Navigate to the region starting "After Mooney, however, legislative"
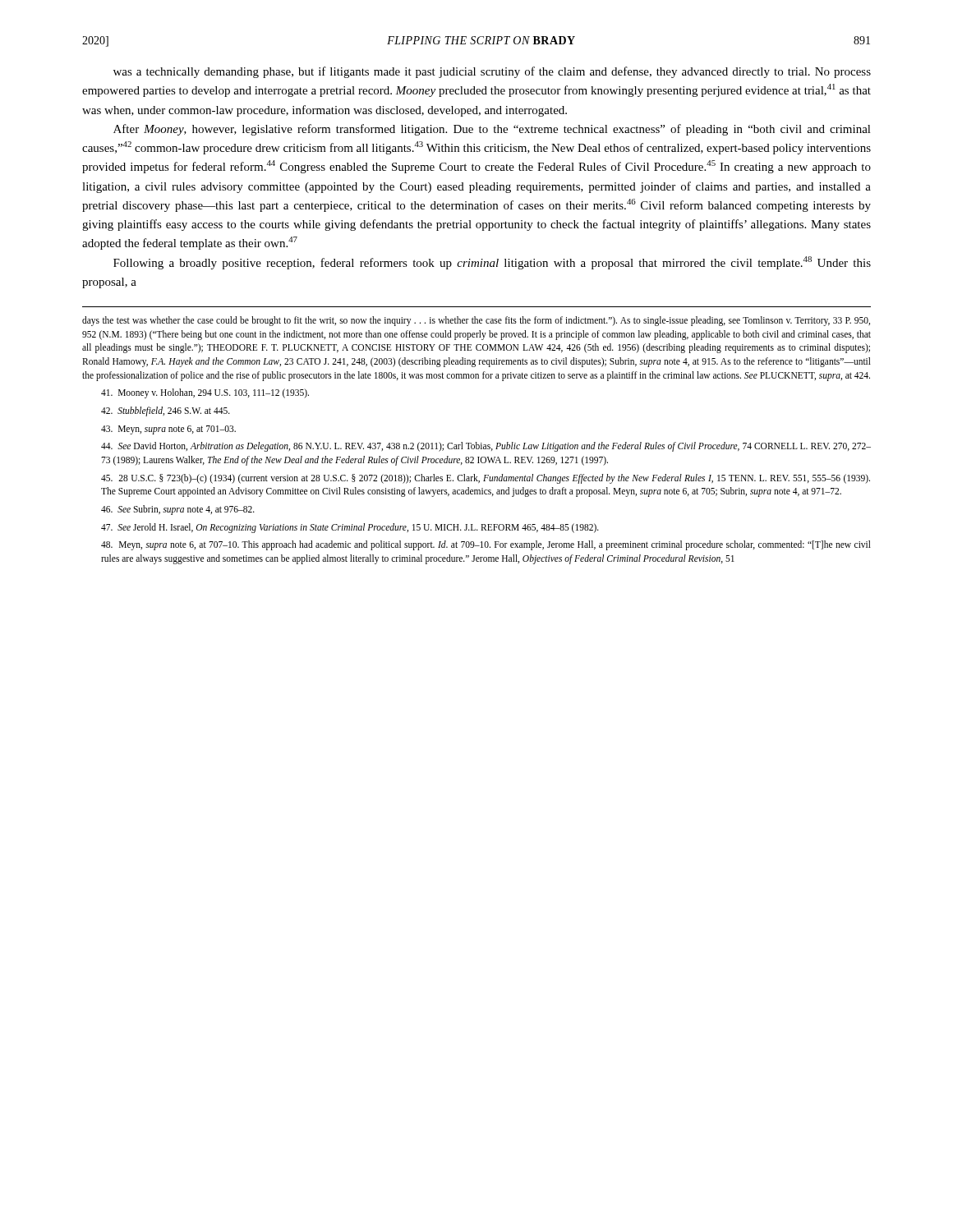This screenshot has height=1232, width=953. coord(476,187)
